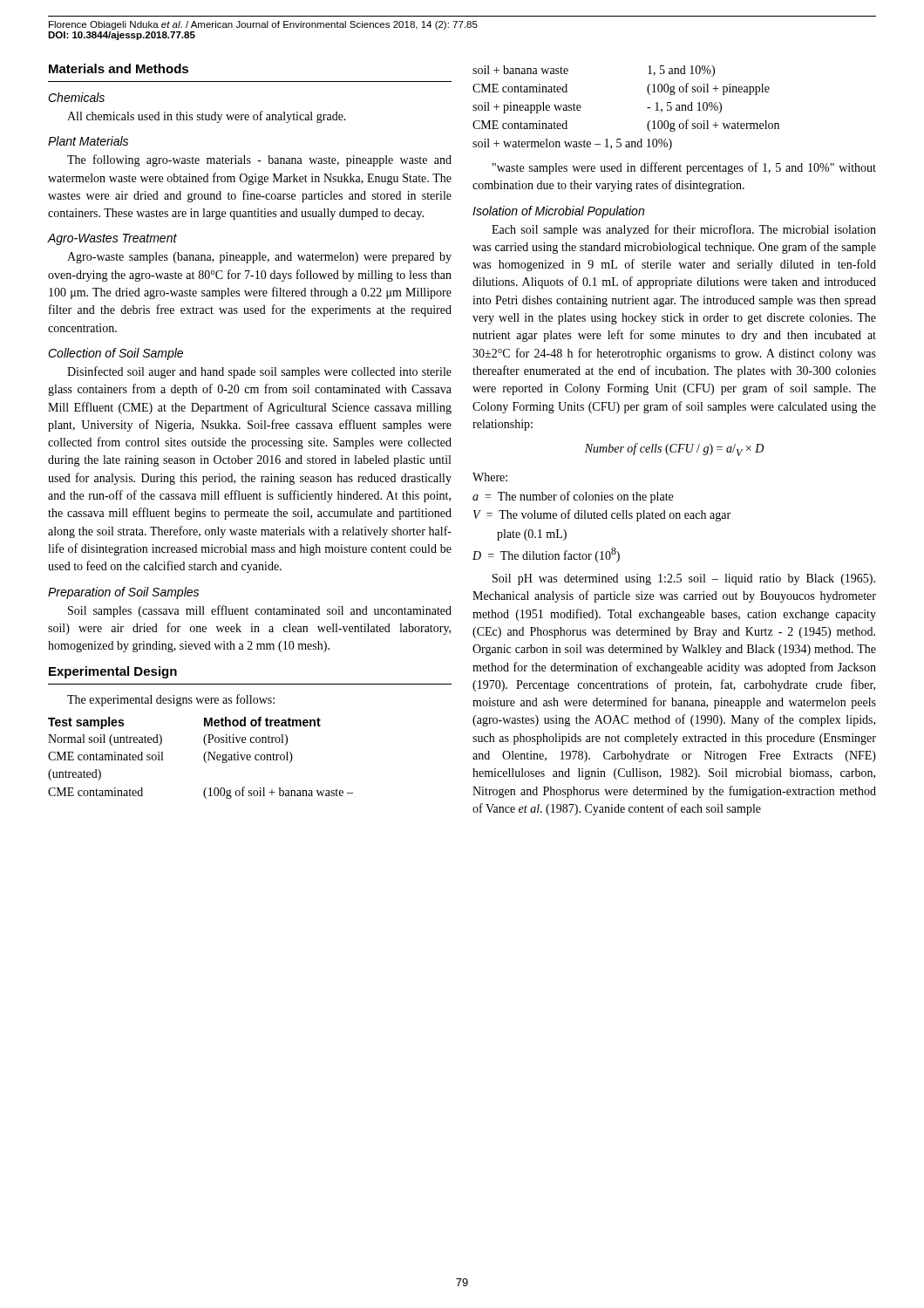924x1308 pixels.
Task: Find the text block that says "The following agro-waste materials -"
Action: click(x=250, y=187)
